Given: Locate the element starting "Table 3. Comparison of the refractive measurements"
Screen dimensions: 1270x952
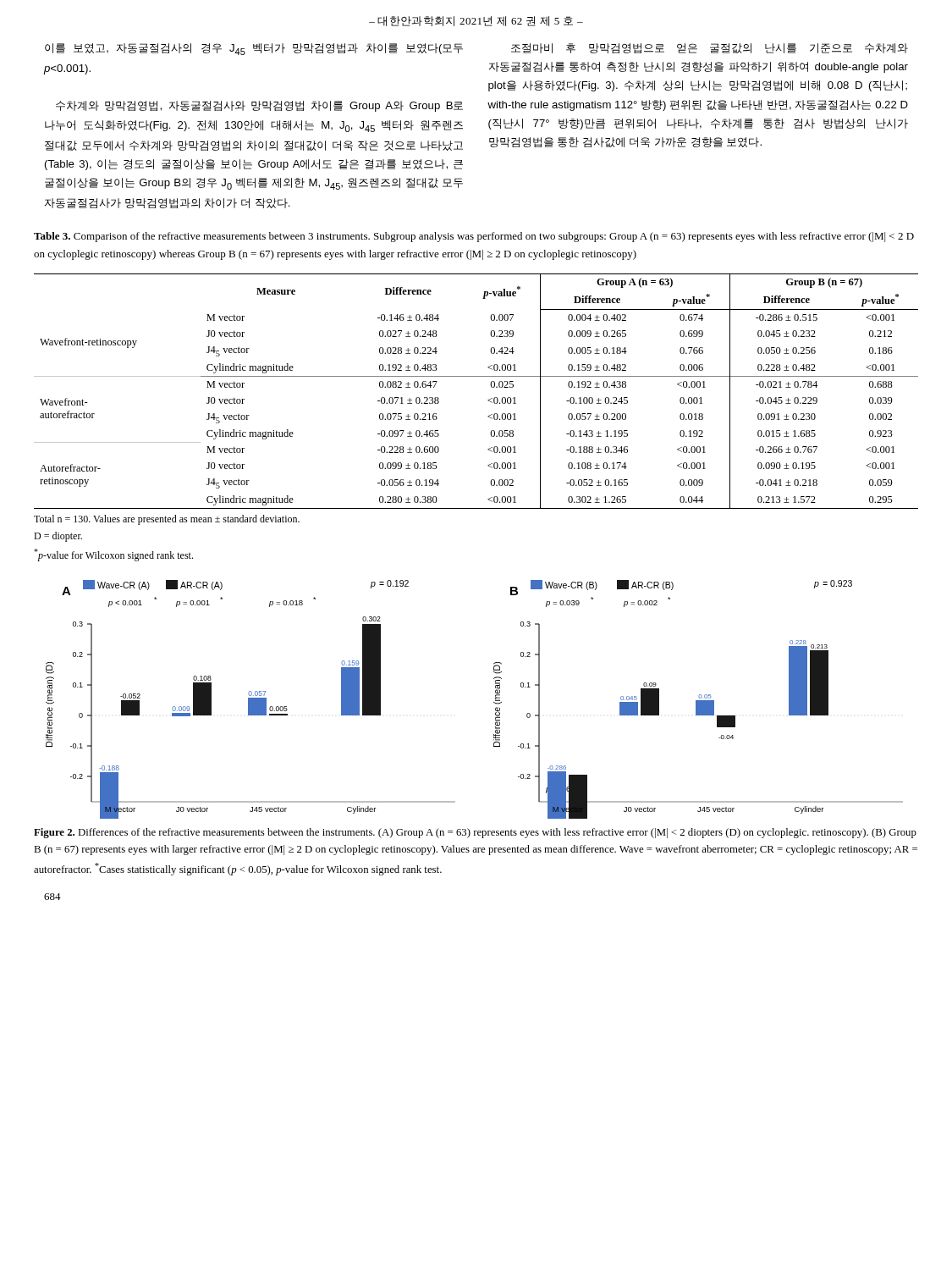Looking at the screenshot, I should 474,245.
